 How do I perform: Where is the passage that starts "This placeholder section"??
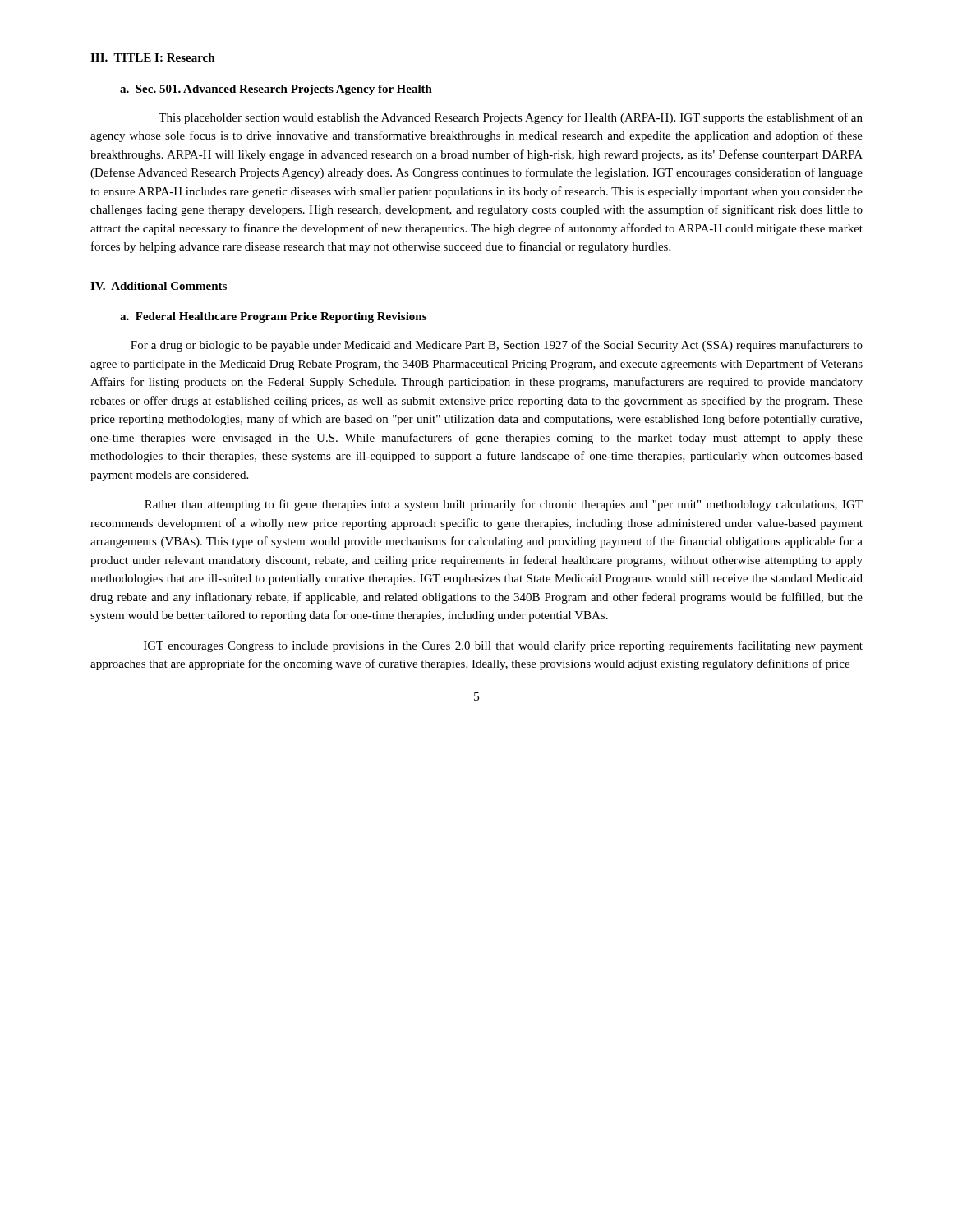tap(476, 182)
